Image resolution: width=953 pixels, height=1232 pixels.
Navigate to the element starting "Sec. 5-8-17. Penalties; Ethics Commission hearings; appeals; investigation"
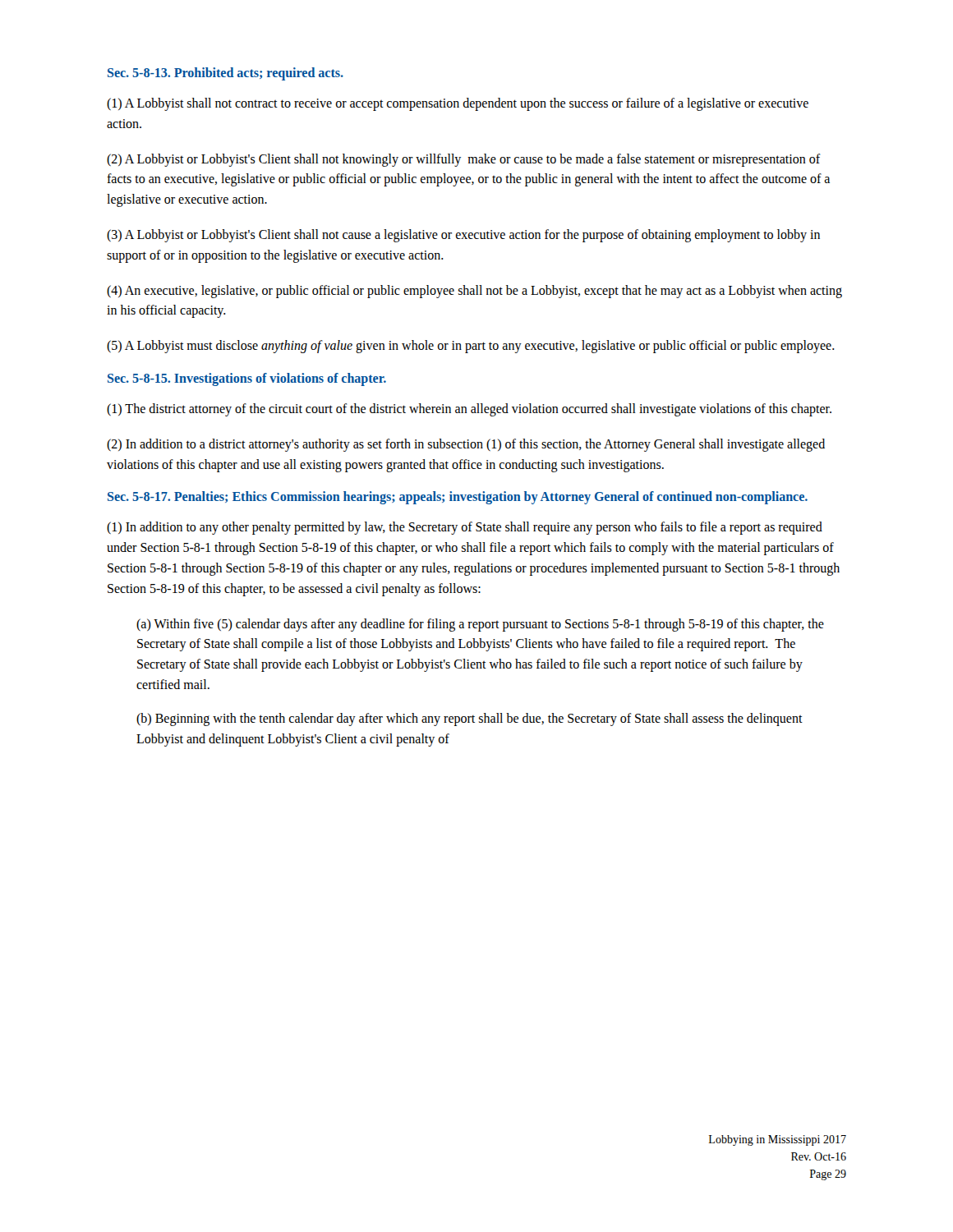point(476,497)
